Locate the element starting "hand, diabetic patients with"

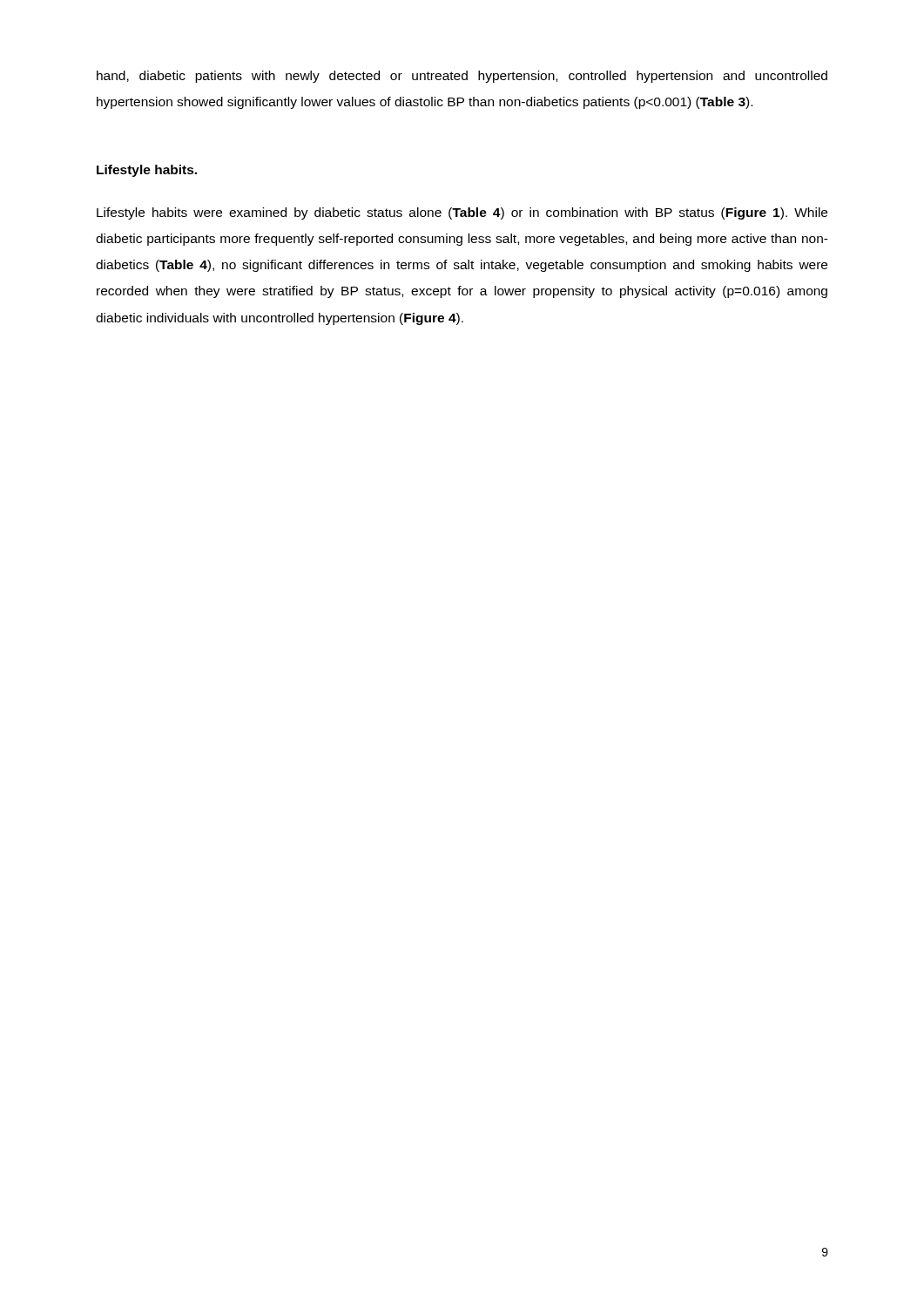click(462, 89)
